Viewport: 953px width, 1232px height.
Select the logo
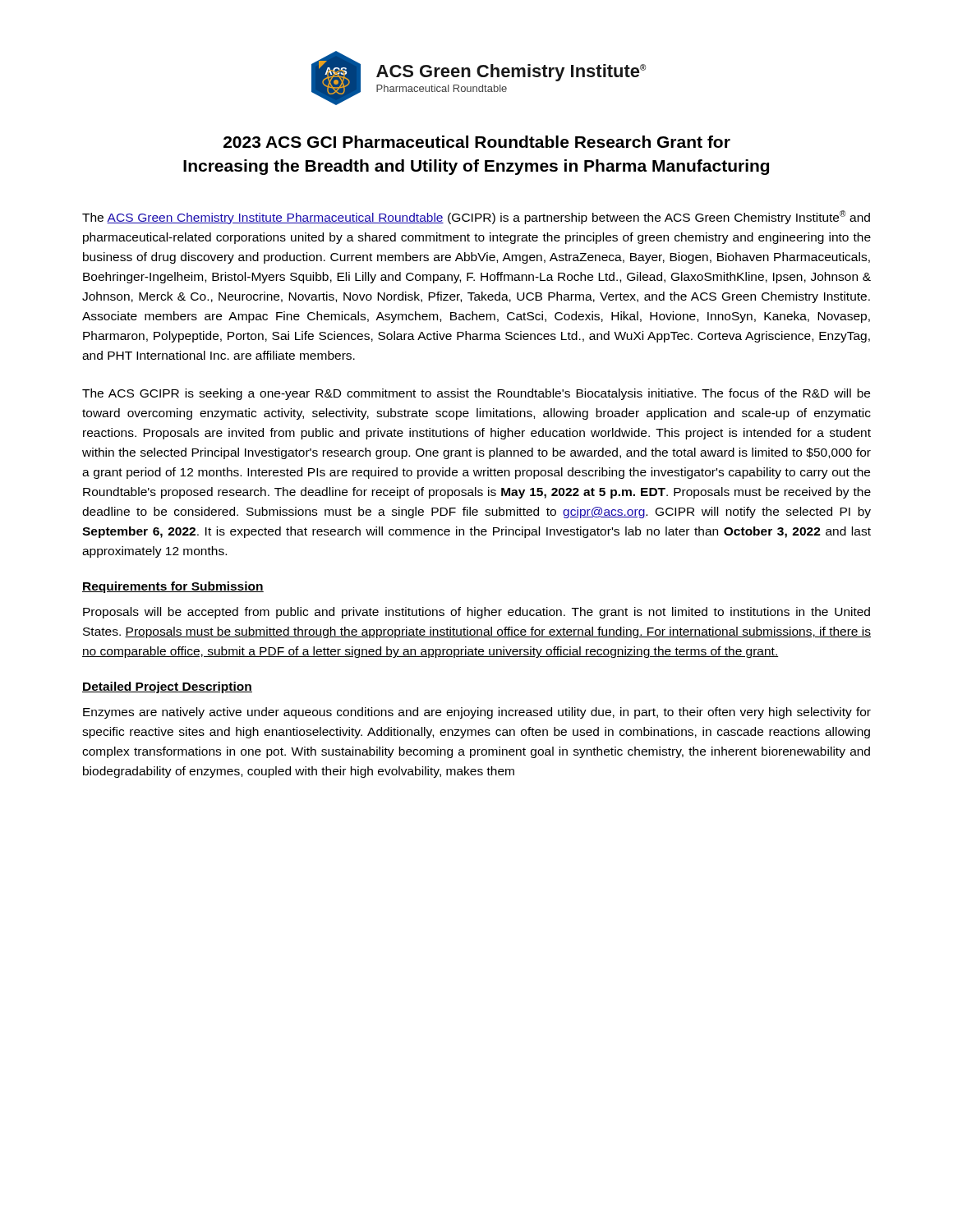476,78
